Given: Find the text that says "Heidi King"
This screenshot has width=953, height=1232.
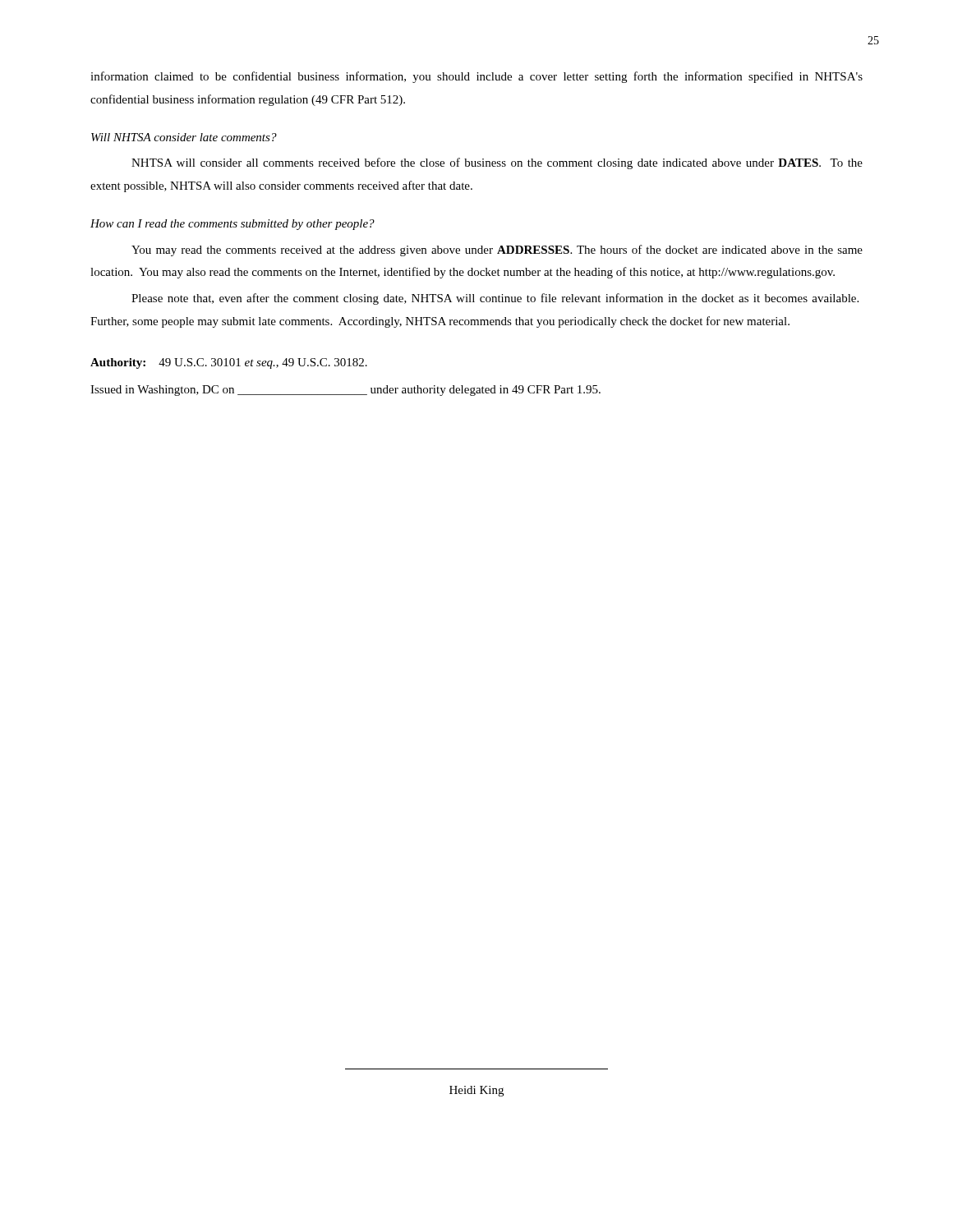Looking at the screenshot, I should coord(476,1084).
